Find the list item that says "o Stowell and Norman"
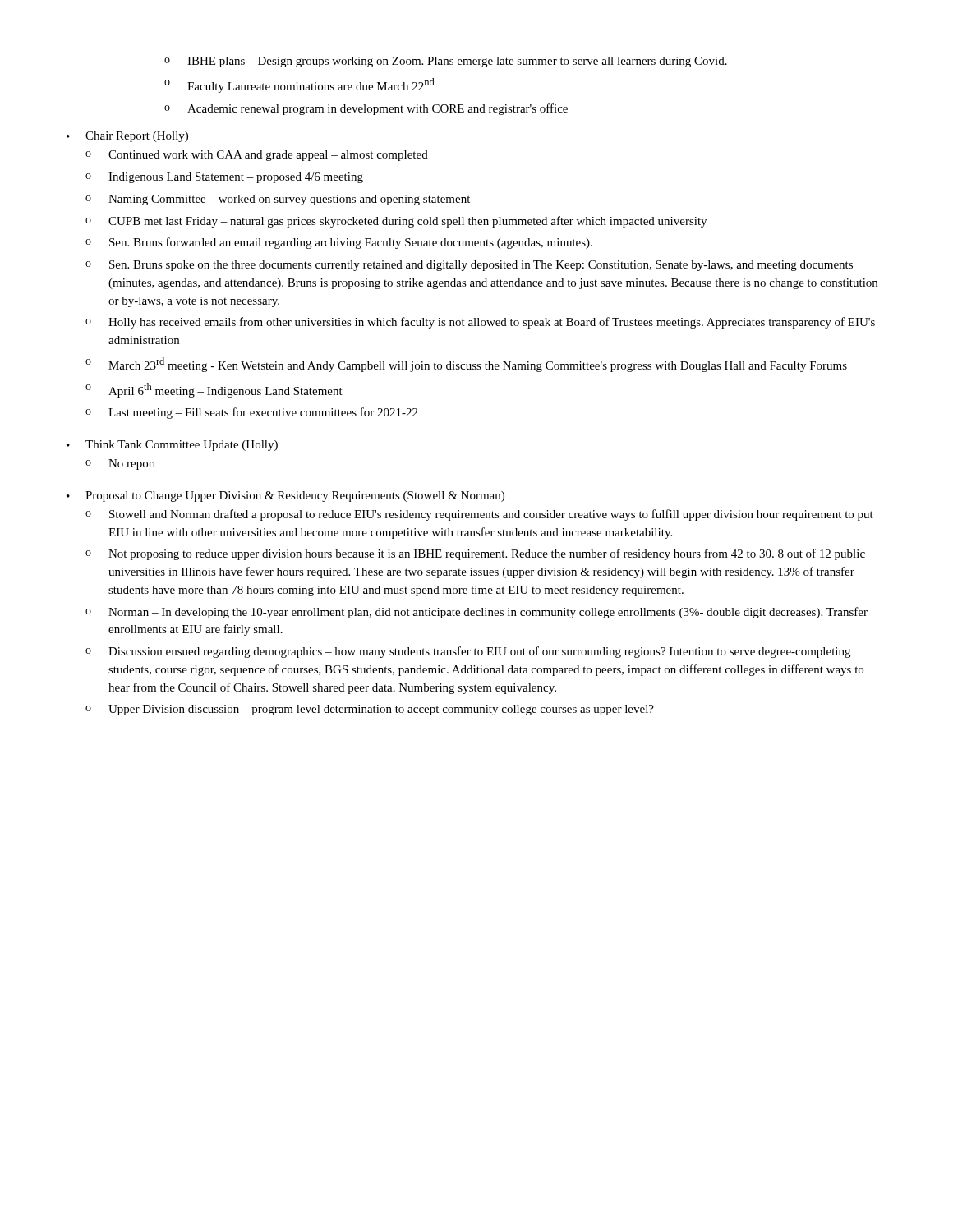Screen dimensions: 1232x953 pos(486,524)
